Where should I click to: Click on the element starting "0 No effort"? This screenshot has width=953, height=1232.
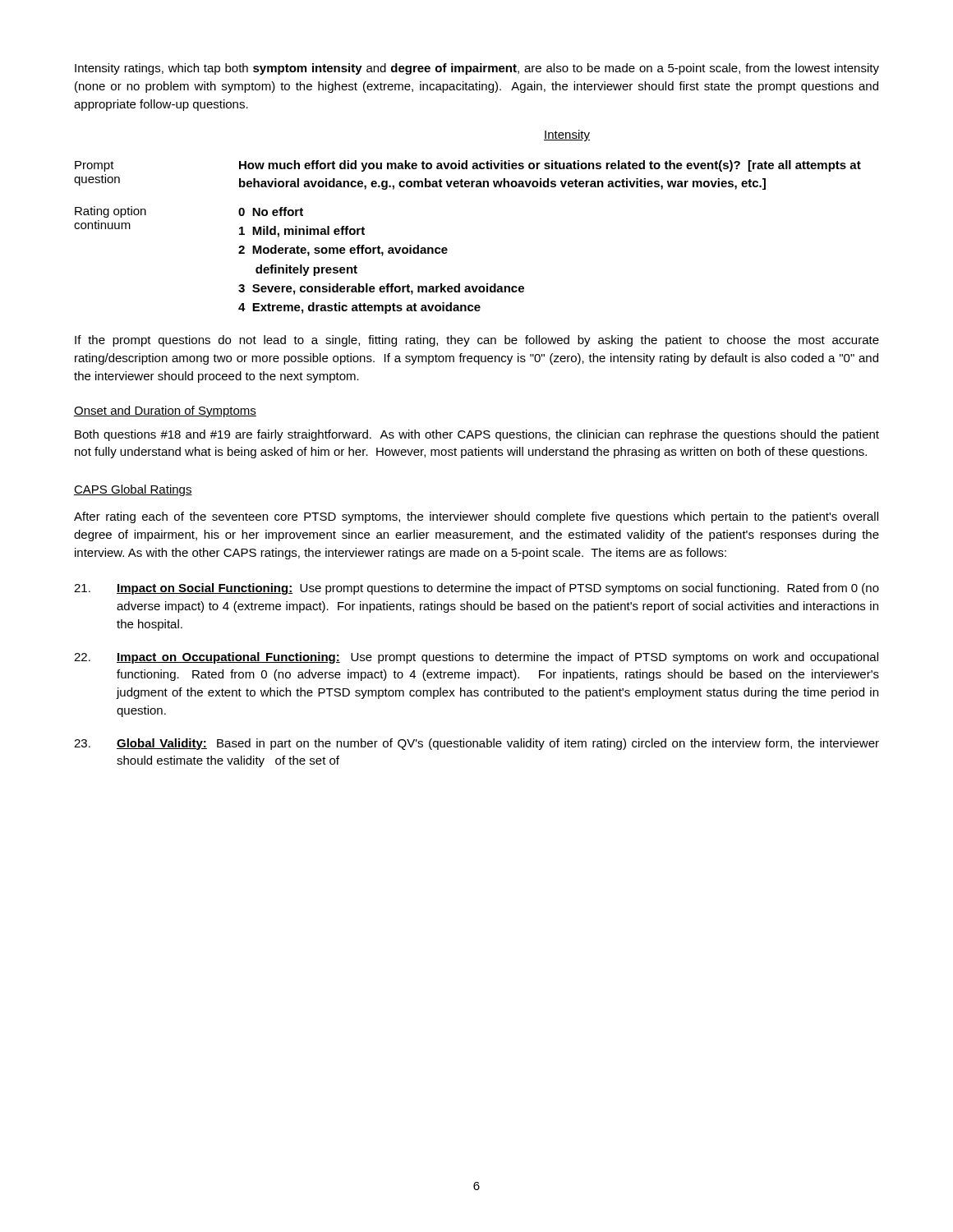271,211
